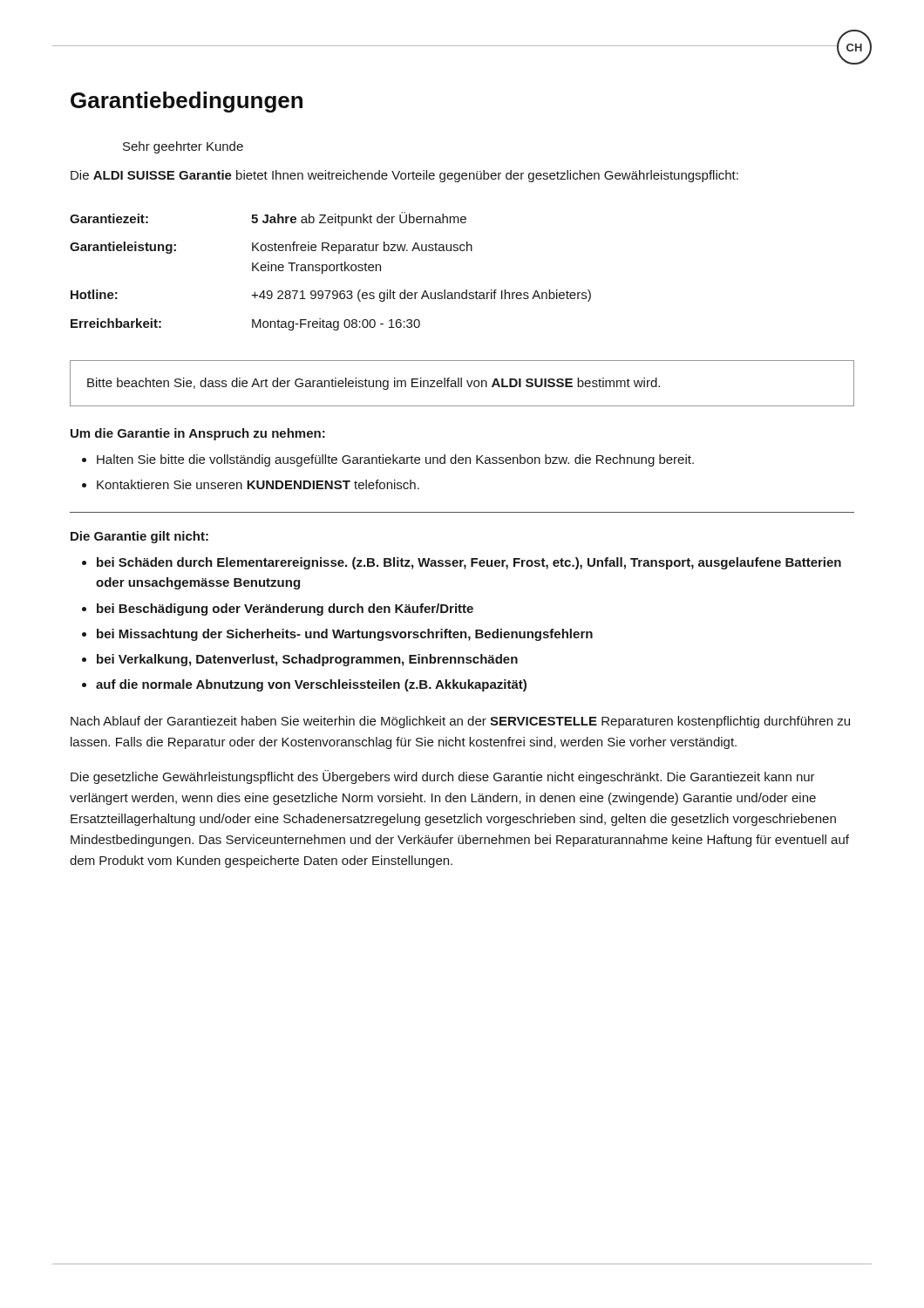The width and height of the screenshot is (924, 1308).
Task: Locate the list item that reads "bei Verkalkung, Datenverlust, Schadprogrammen, Einbrennschäden"
Action: coord(307,659)
